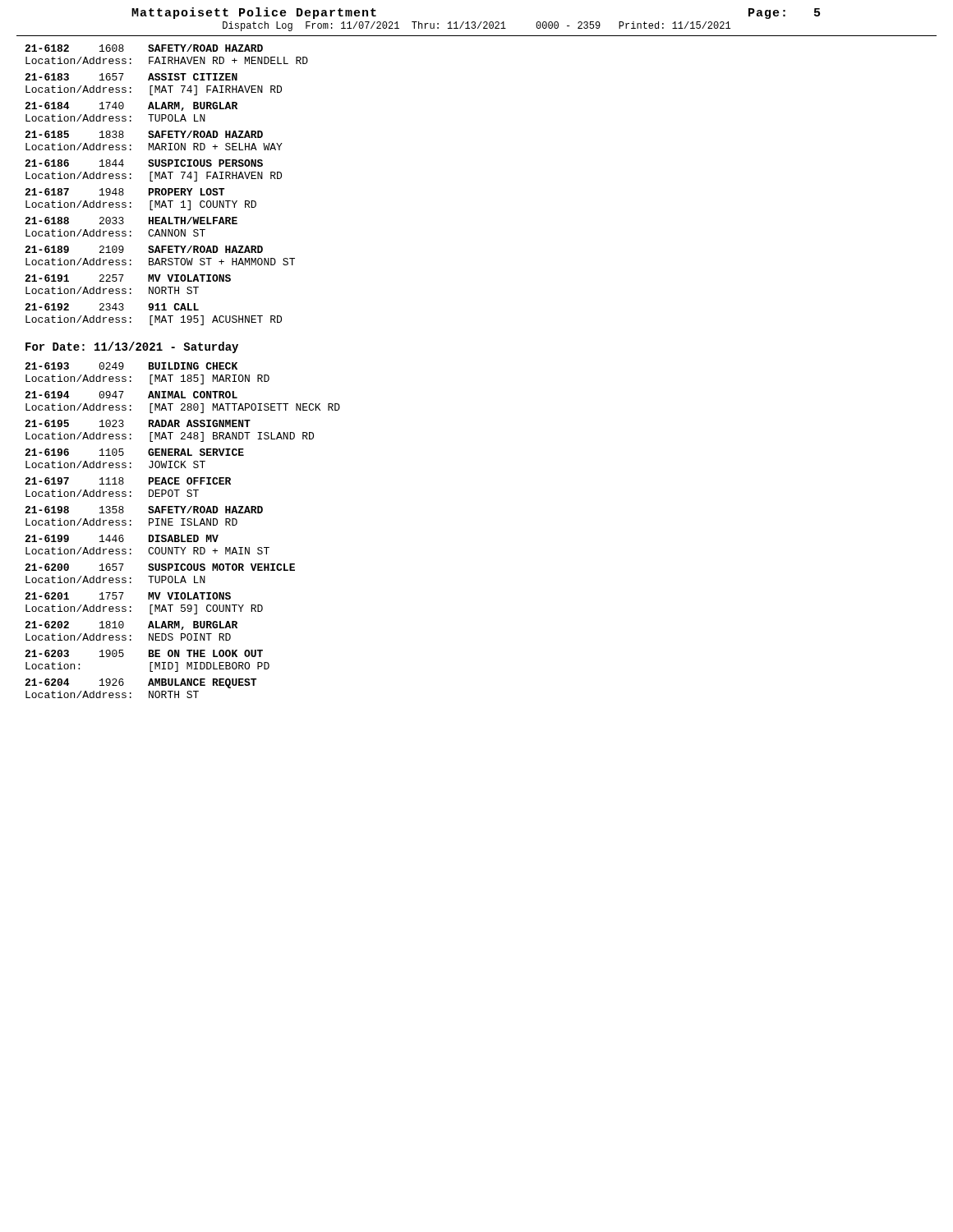The width and height of the screenshot is (953, 1232).
Task: Find the region starting "For Date: 11/13/2021 - Saturday"
Action: [x=132, y=347]
